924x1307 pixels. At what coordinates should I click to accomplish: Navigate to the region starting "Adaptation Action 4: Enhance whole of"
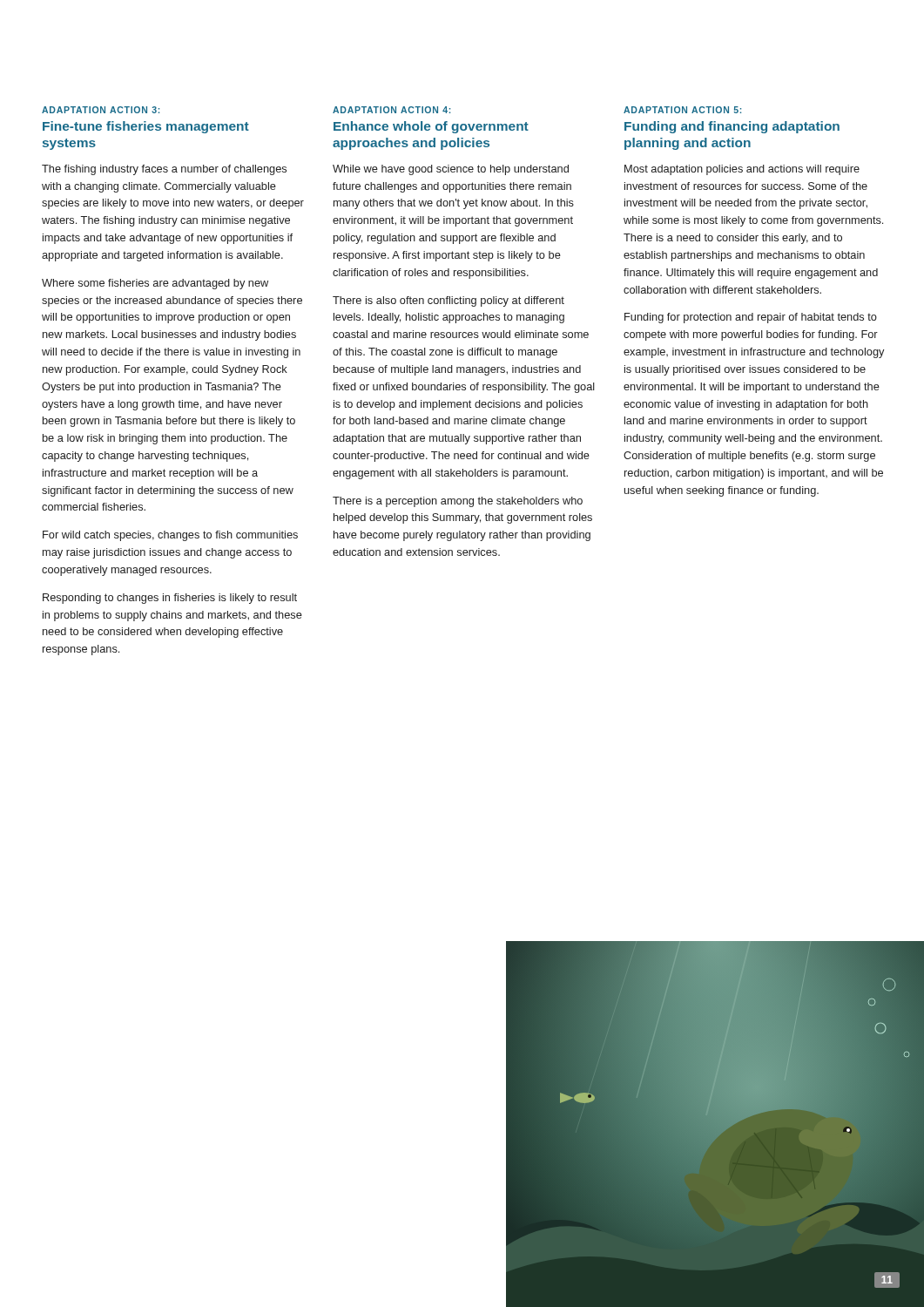(x=464, y=128)
